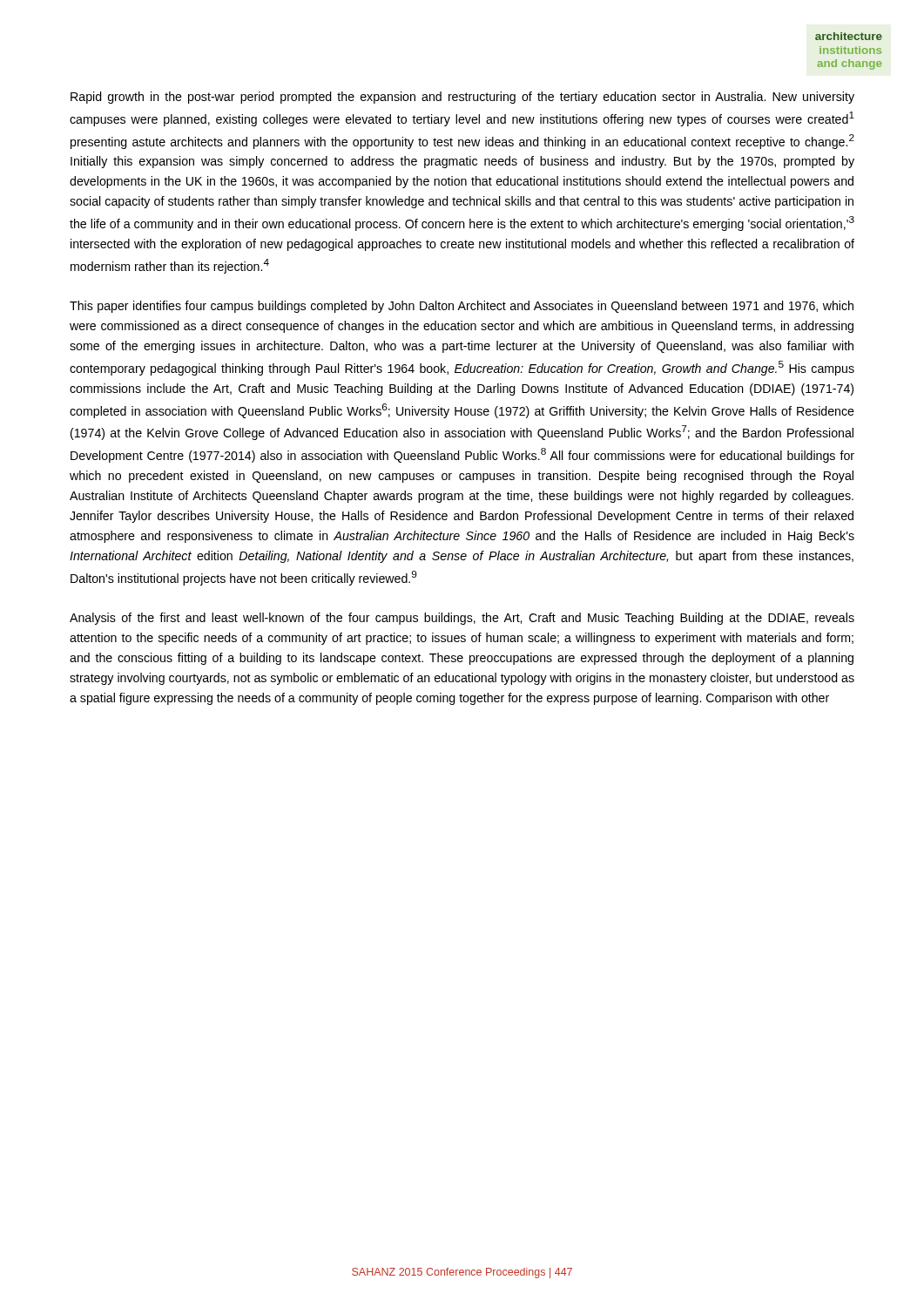Click on the text block with the text "Rapid growth in the post-war period"
Image resolution: width=924 pixels, height=1307 pixels.
click(462, 182)
